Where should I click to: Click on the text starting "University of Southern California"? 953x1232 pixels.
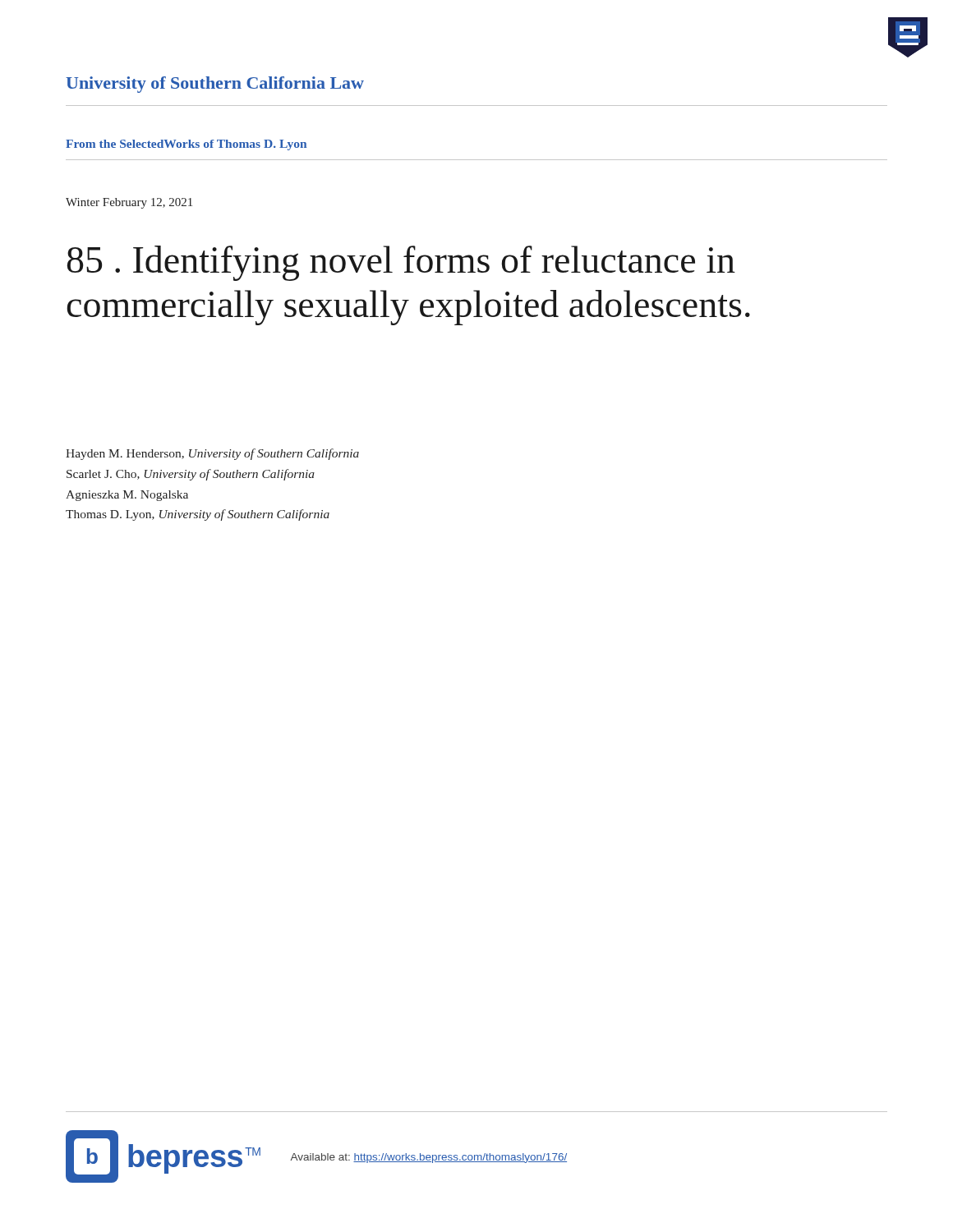tap(215, 83)
